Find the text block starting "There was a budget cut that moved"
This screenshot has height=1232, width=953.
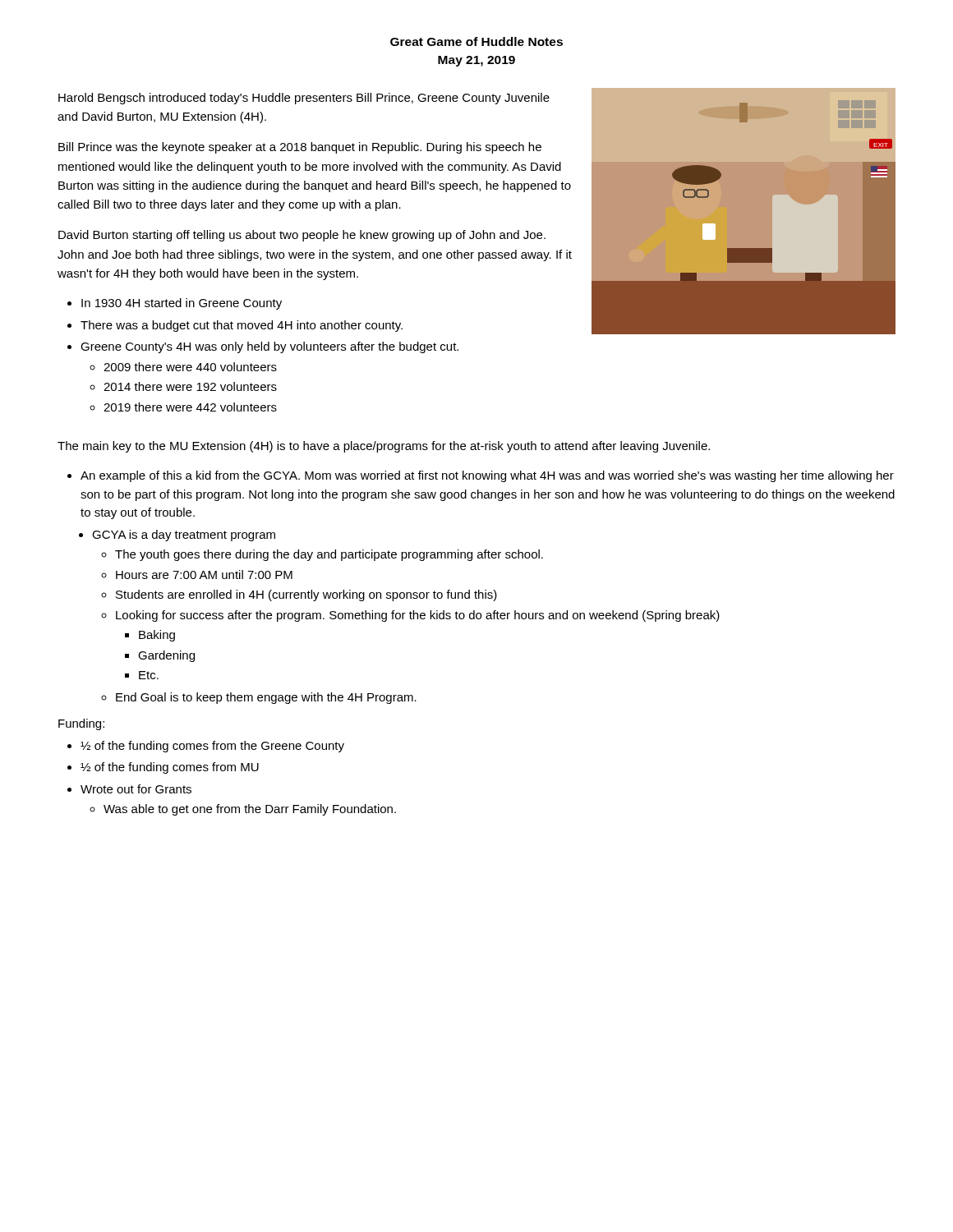coord(326,325)
